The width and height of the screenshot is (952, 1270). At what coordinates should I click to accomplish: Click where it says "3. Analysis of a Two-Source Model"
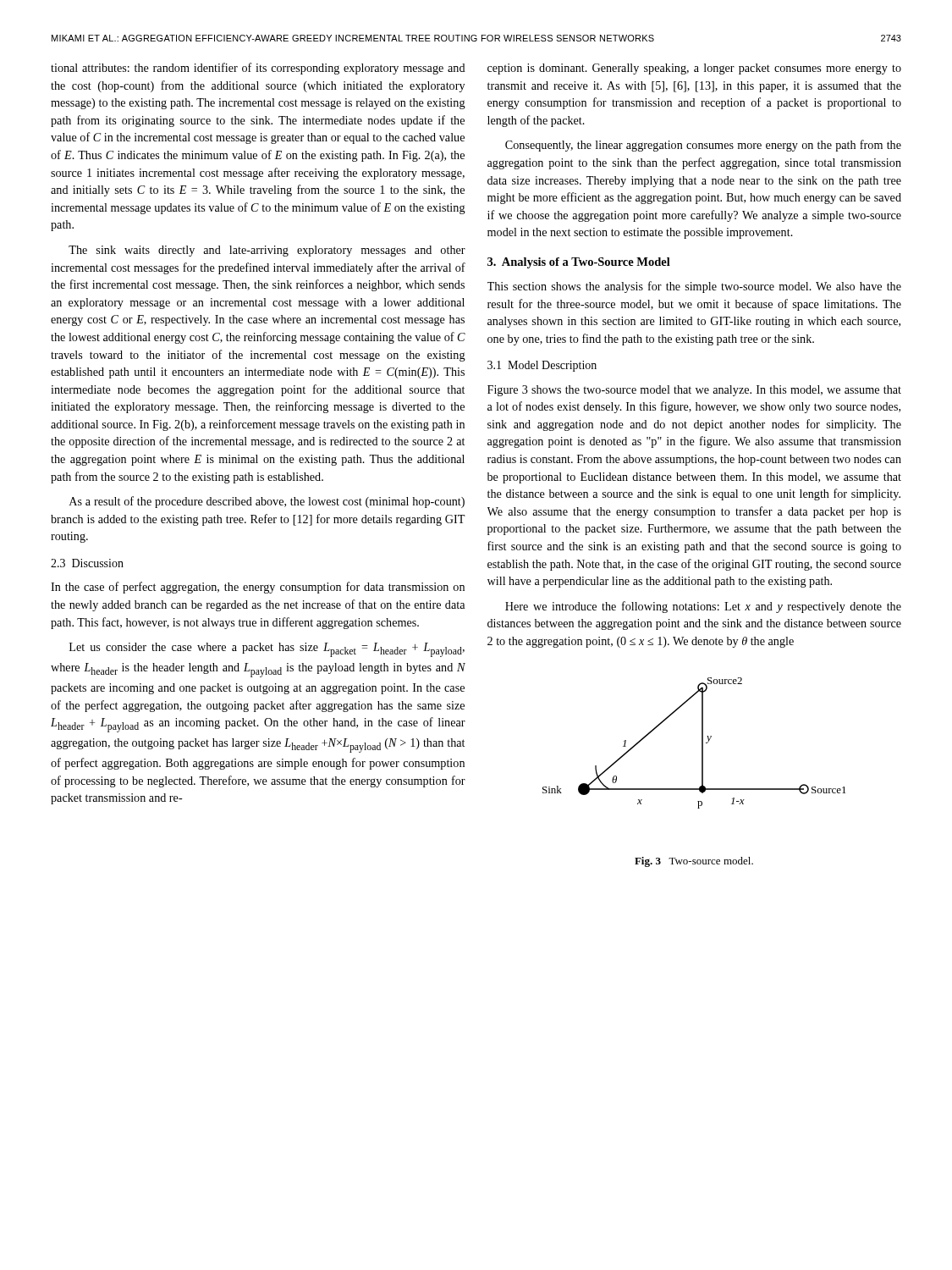pos(579,262)
